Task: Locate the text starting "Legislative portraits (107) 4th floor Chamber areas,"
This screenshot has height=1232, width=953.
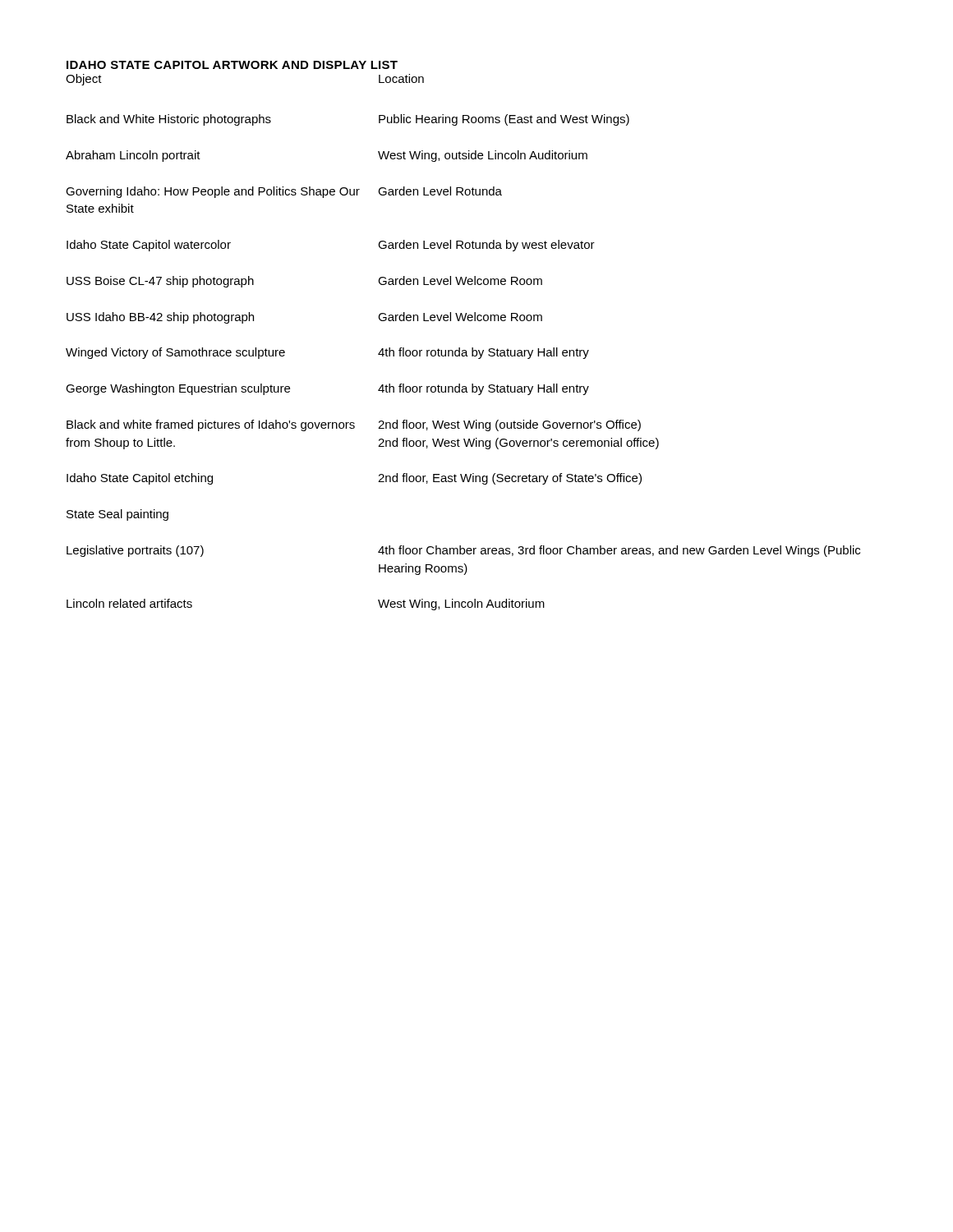Action: (476, 559)
